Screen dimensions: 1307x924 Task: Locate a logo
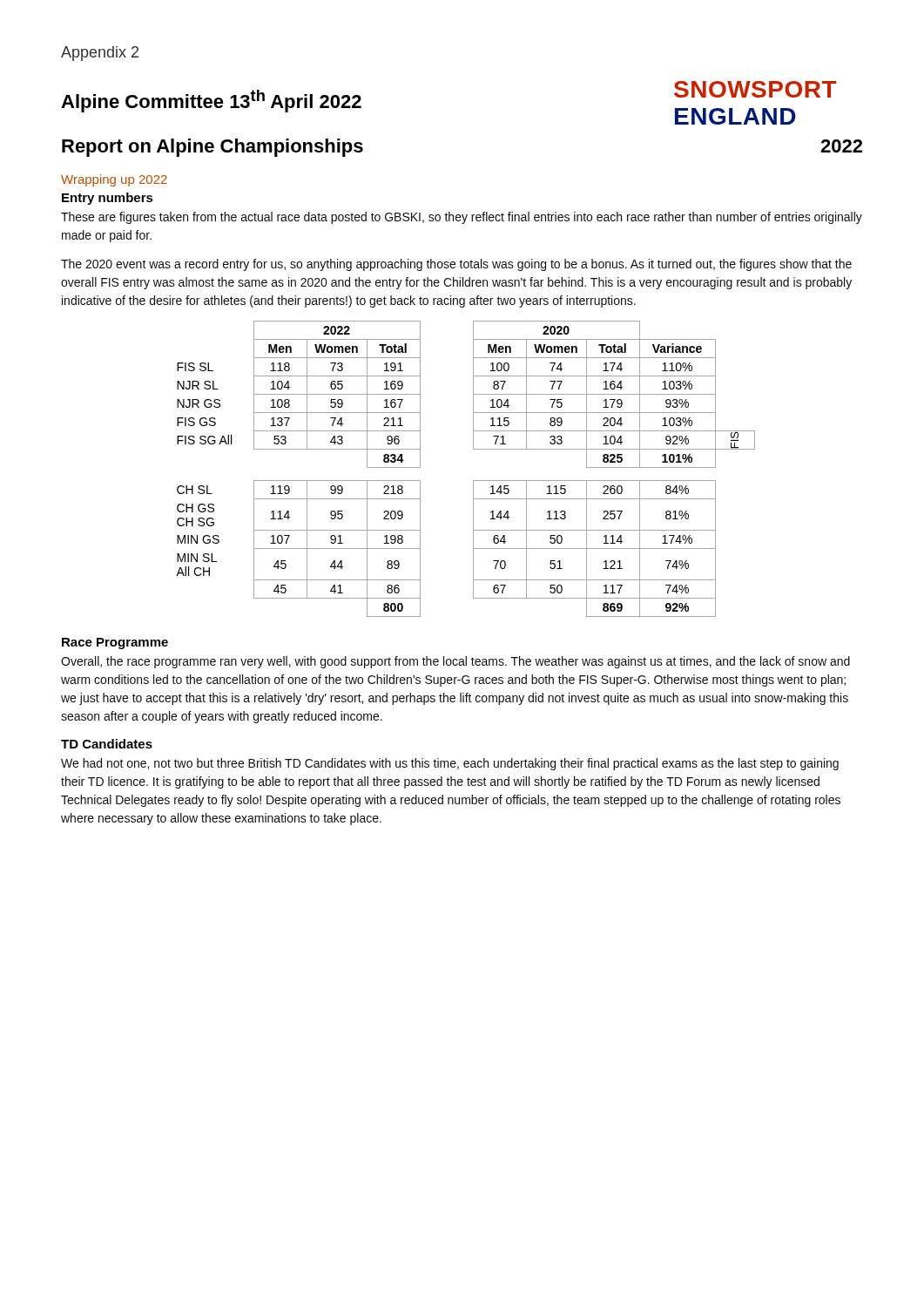click(x=767, y=99)
